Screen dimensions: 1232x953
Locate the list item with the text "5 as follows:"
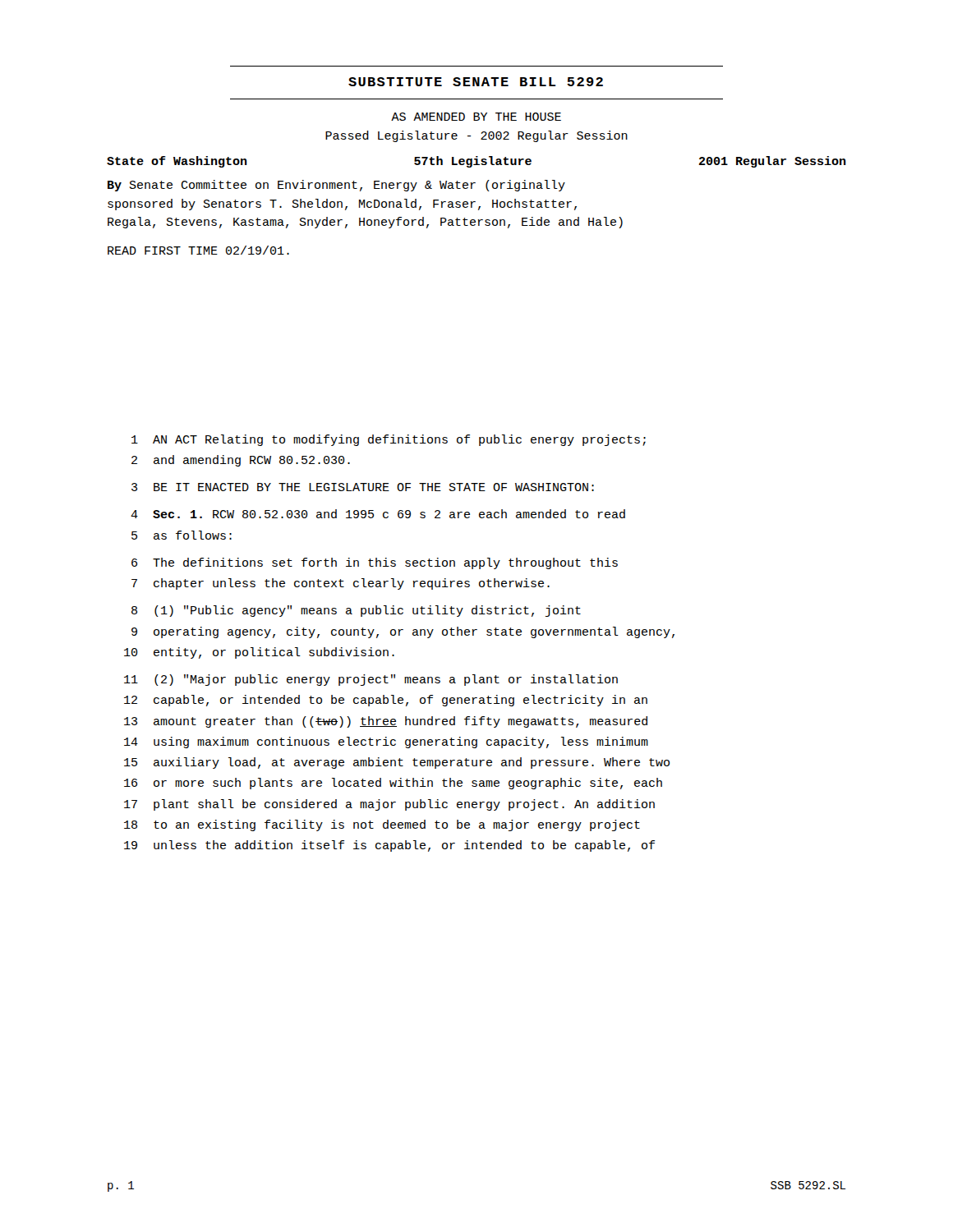[x=182, y=535]
